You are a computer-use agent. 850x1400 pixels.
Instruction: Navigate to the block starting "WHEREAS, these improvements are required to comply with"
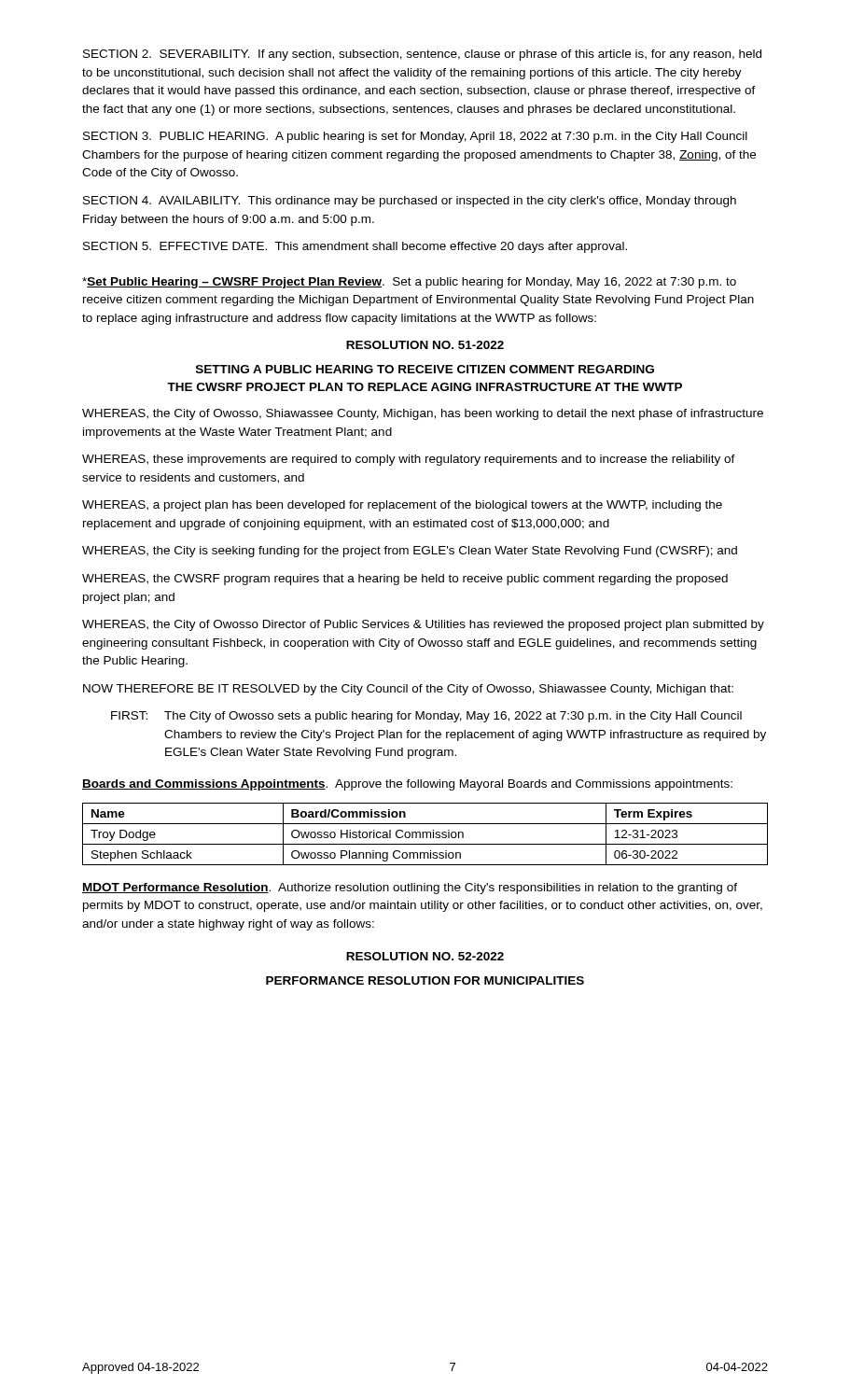point(408,468)
